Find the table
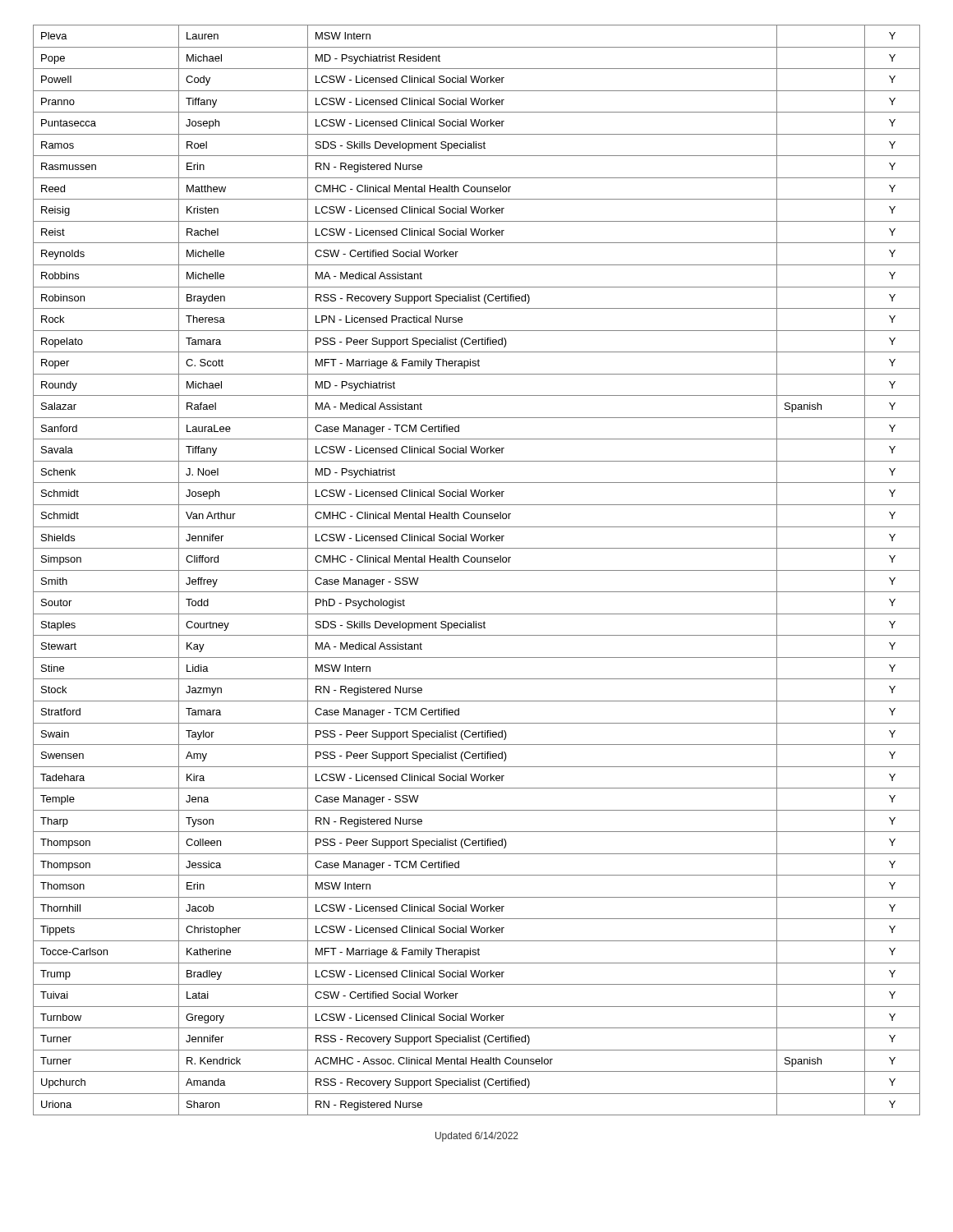The width and height of the screenshot is (953, 1232). point(476,570)
